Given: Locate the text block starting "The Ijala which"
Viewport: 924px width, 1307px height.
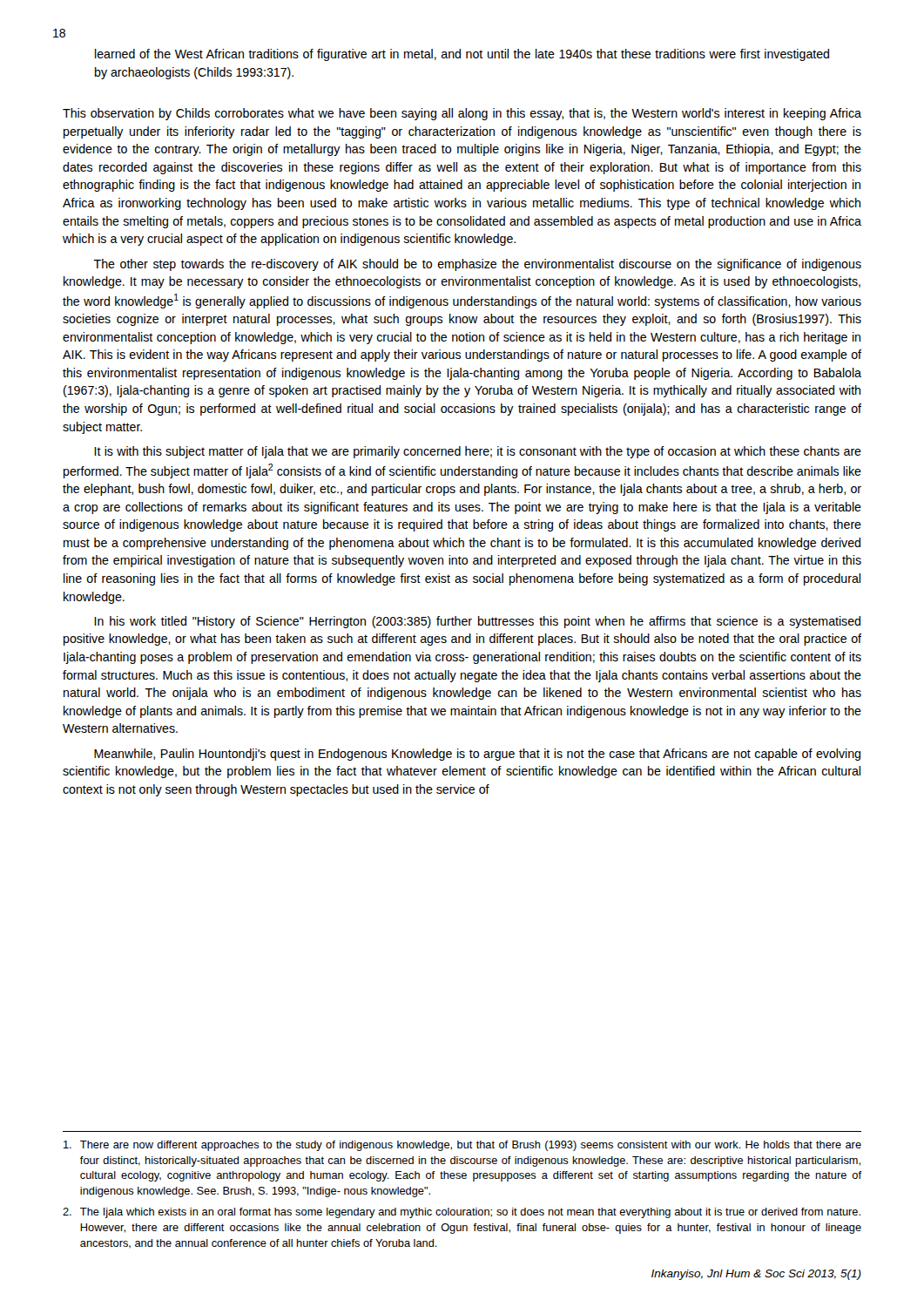Looking at the screenshot, I should coord(462,1228).
